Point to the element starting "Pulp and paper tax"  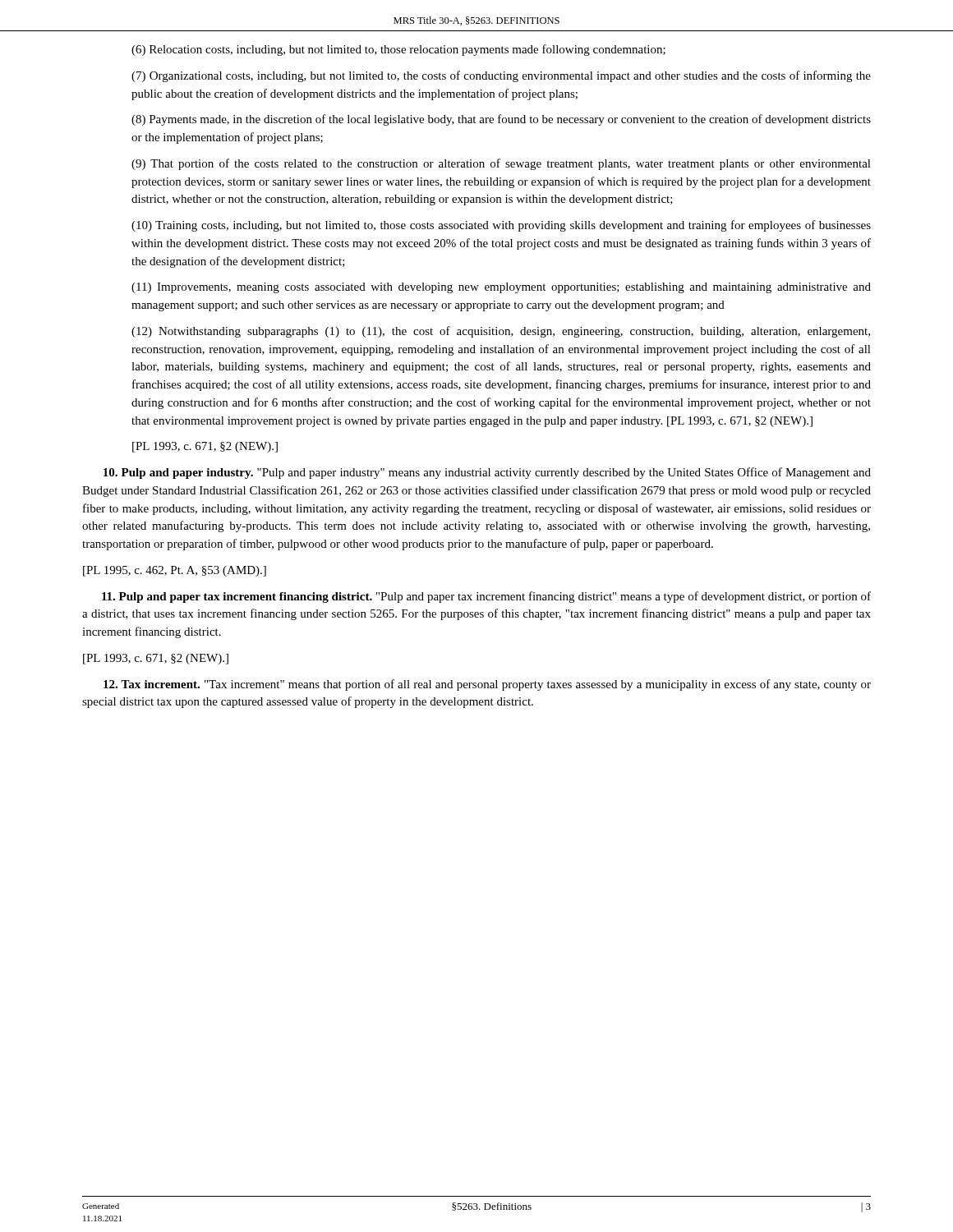coord(476,614)
